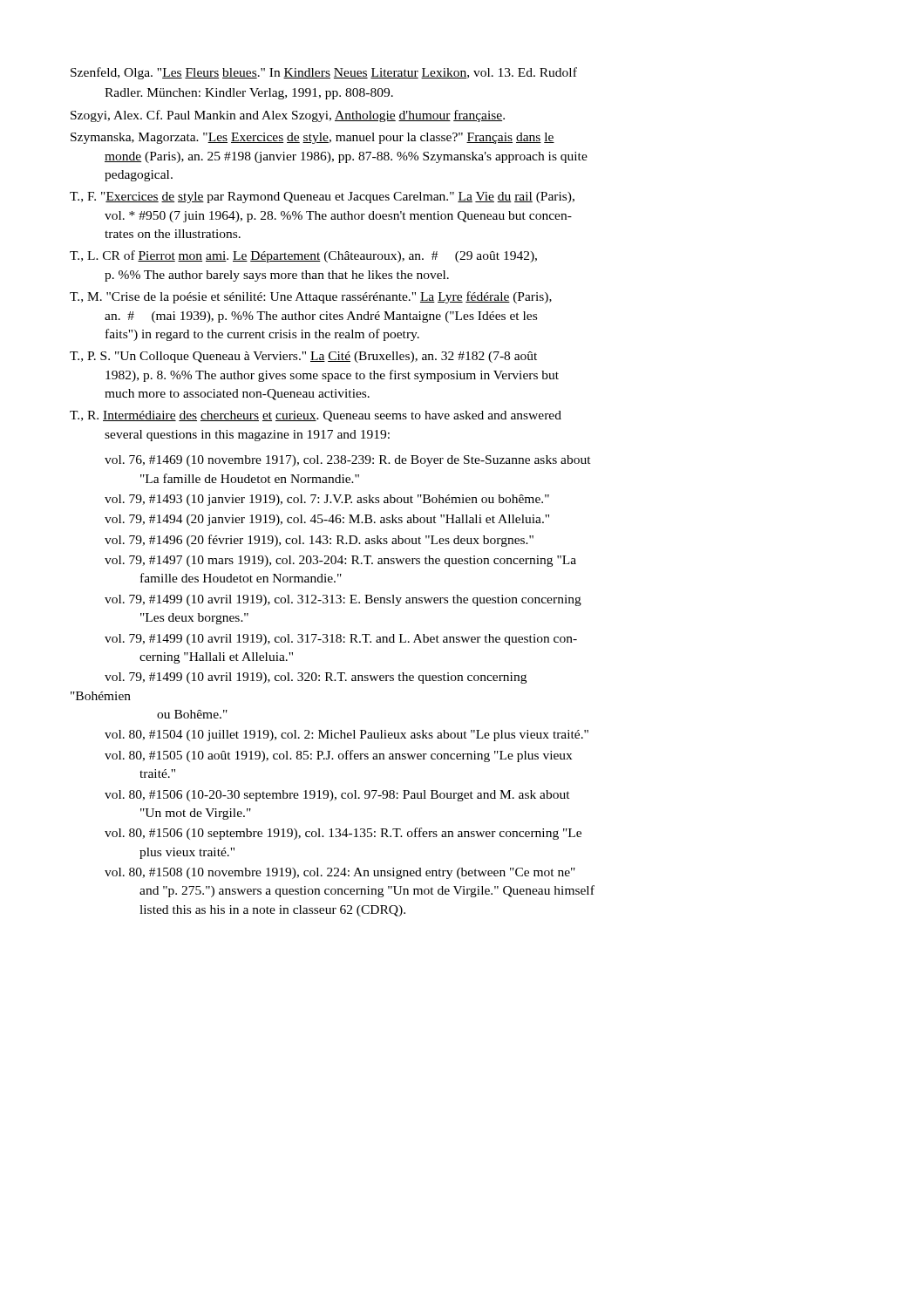This screenshot has width=924, height=1308.
Task: Locate the list item that says "vol. 80, #1504 (10 juillet 1919), col. 2:"
Action: [x=347, y=734]
